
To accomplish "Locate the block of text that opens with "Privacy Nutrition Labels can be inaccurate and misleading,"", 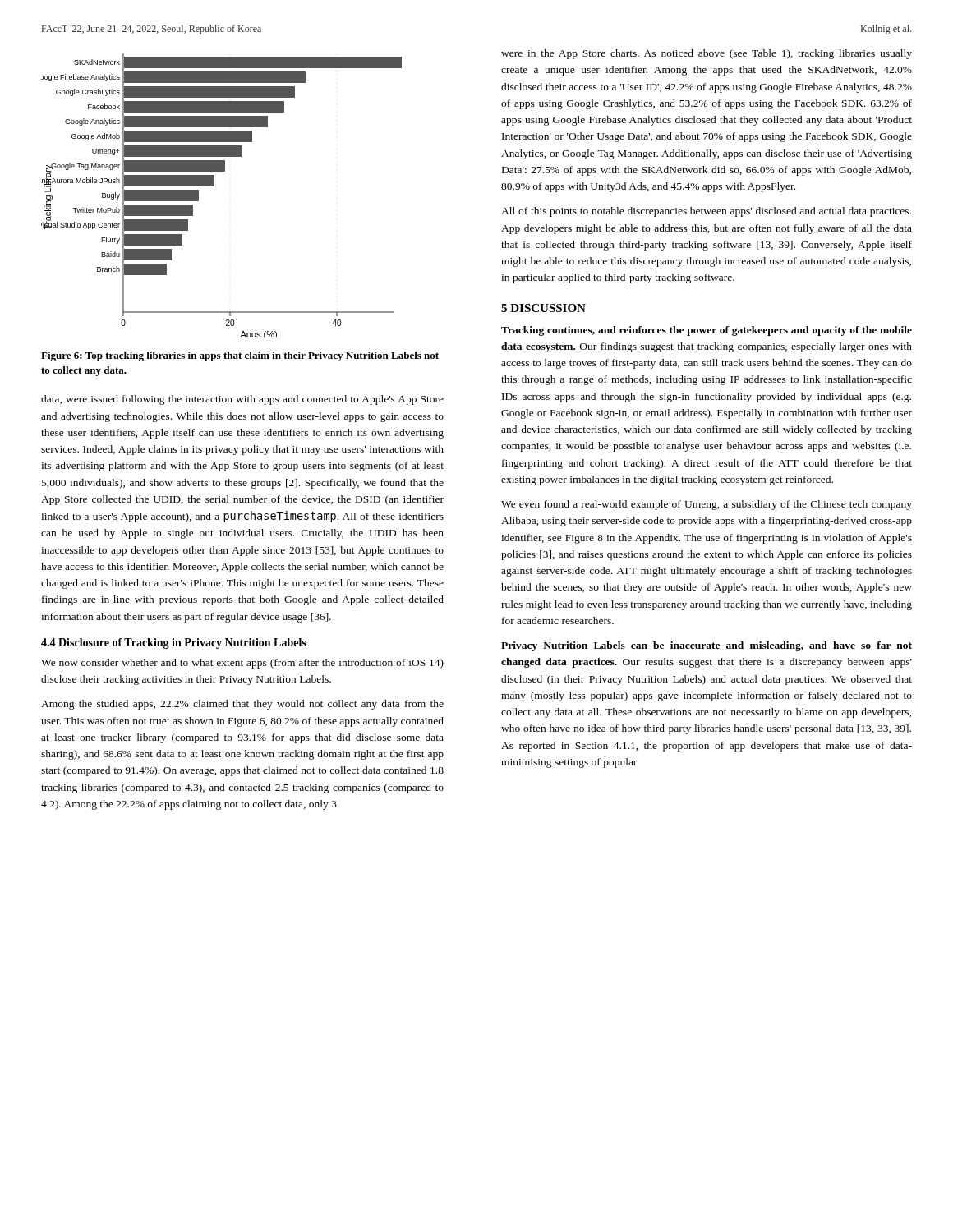I will click(707, 703).
